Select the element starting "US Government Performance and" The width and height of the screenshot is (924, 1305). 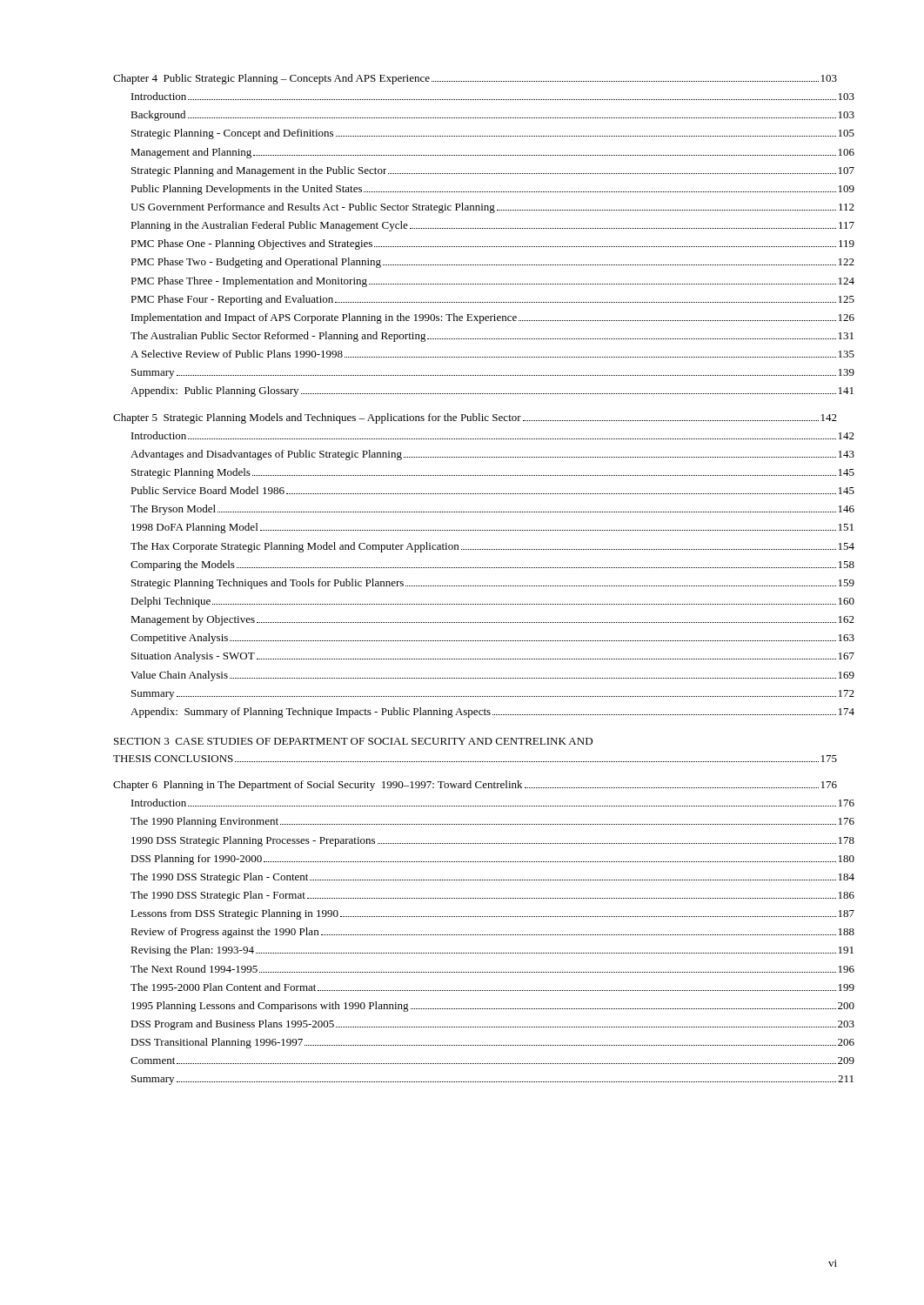pos(492,207)
